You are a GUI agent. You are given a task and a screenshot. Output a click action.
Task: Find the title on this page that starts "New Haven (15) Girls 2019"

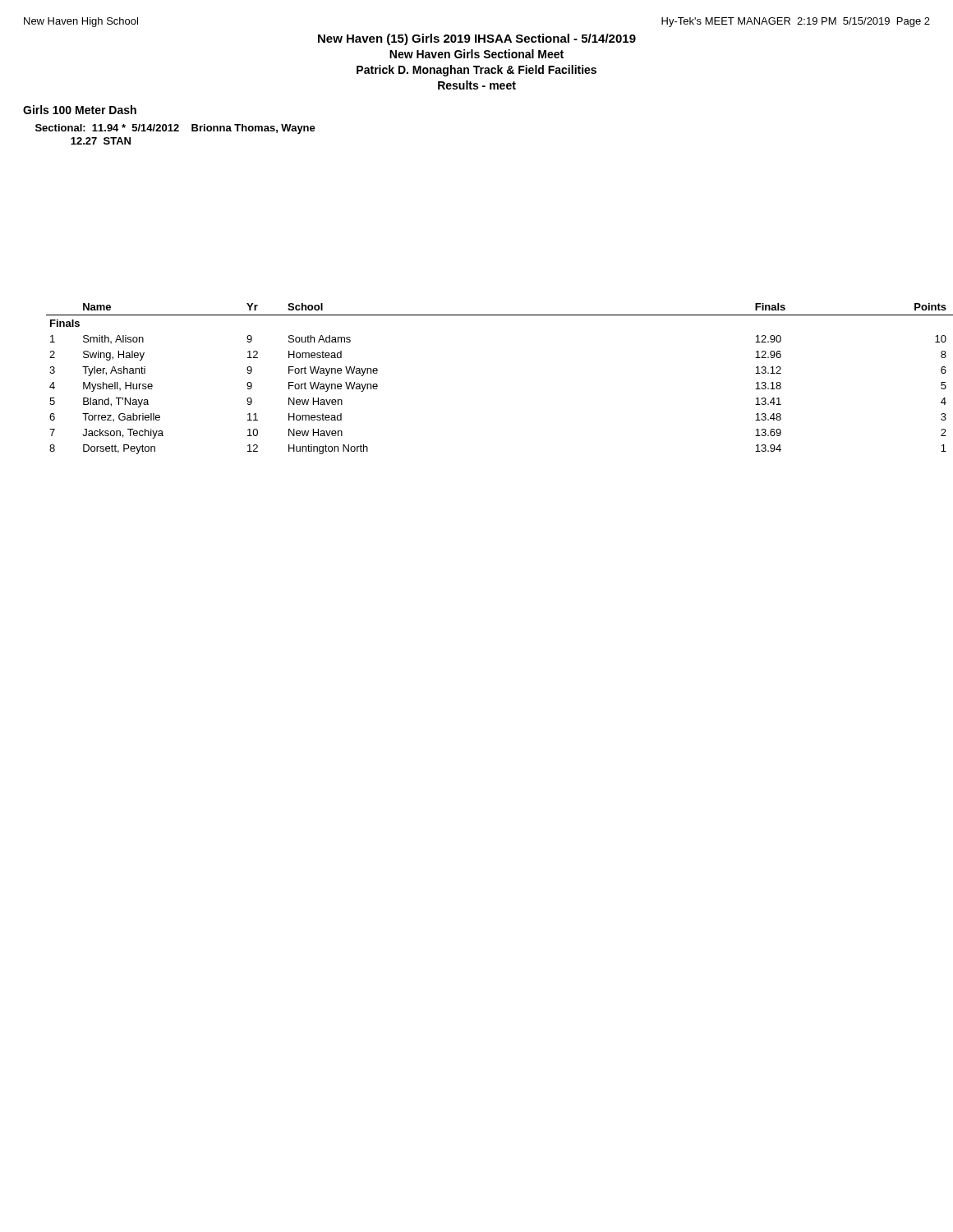coord(476,38)
